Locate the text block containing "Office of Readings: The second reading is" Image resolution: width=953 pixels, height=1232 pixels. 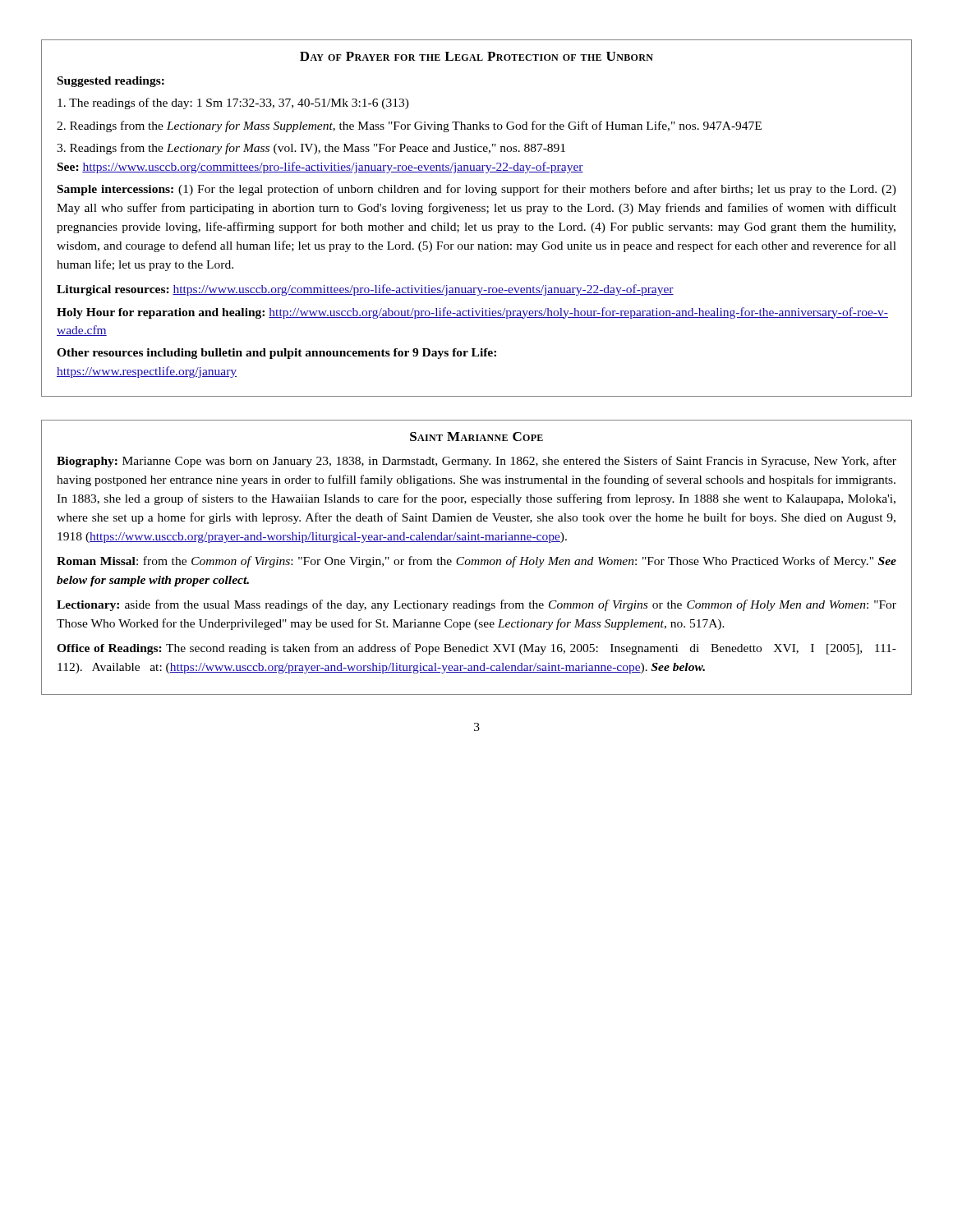click(476, 657)
